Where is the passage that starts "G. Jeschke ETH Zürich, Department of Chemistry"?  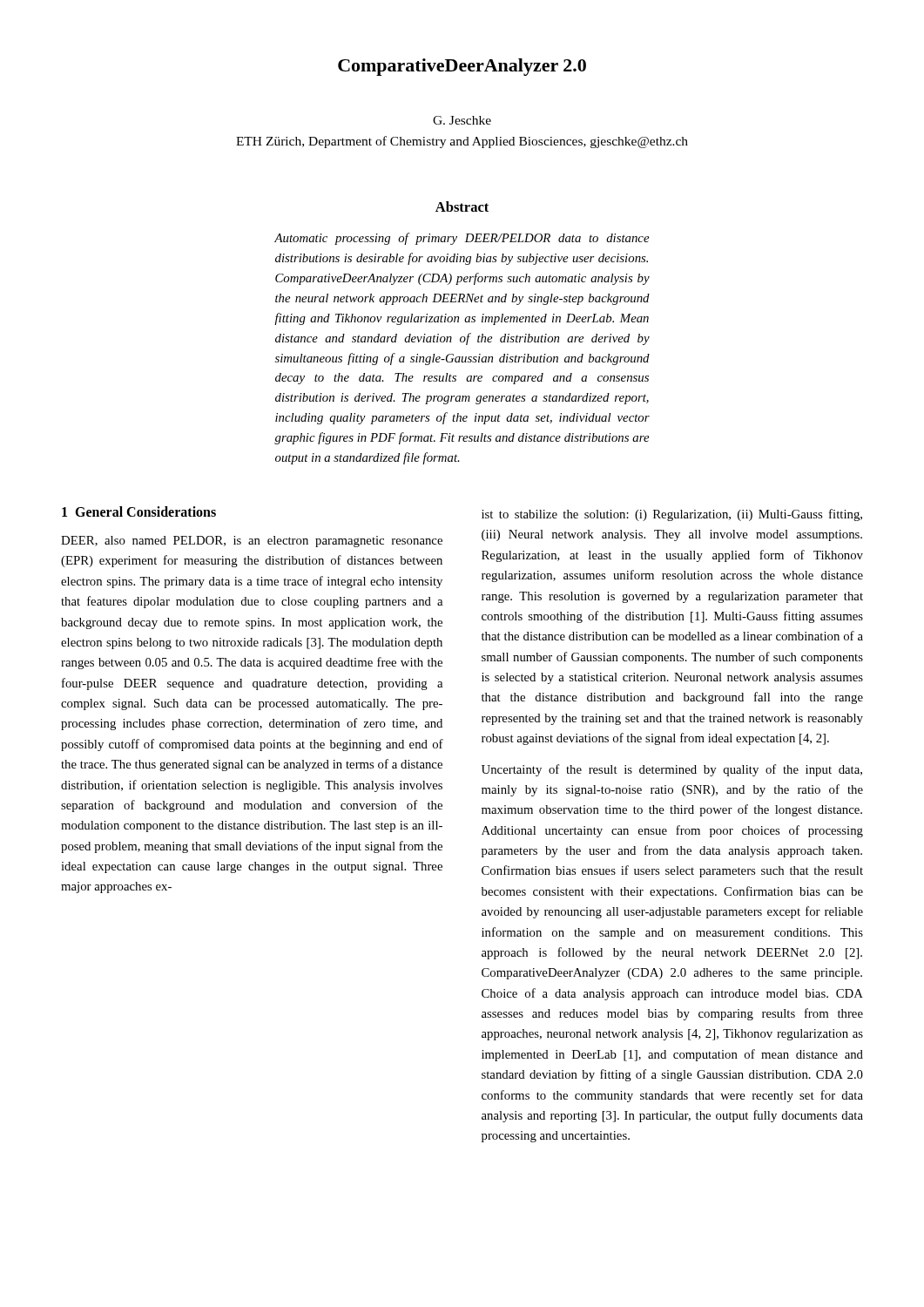[462, 130]
